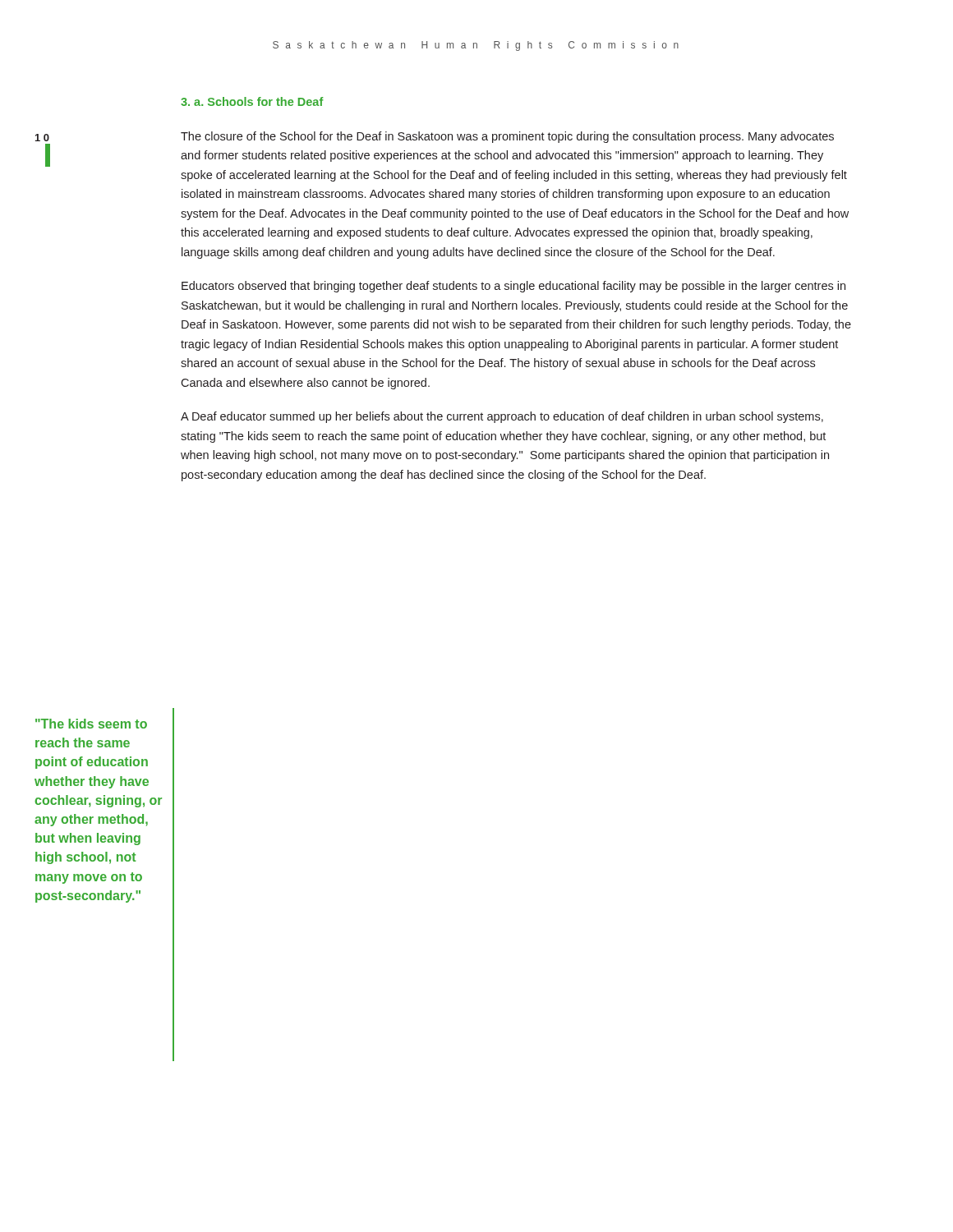Navigate to the region starting ""The kids seem"
953x1232 pixels.
[x=99, y=810]
